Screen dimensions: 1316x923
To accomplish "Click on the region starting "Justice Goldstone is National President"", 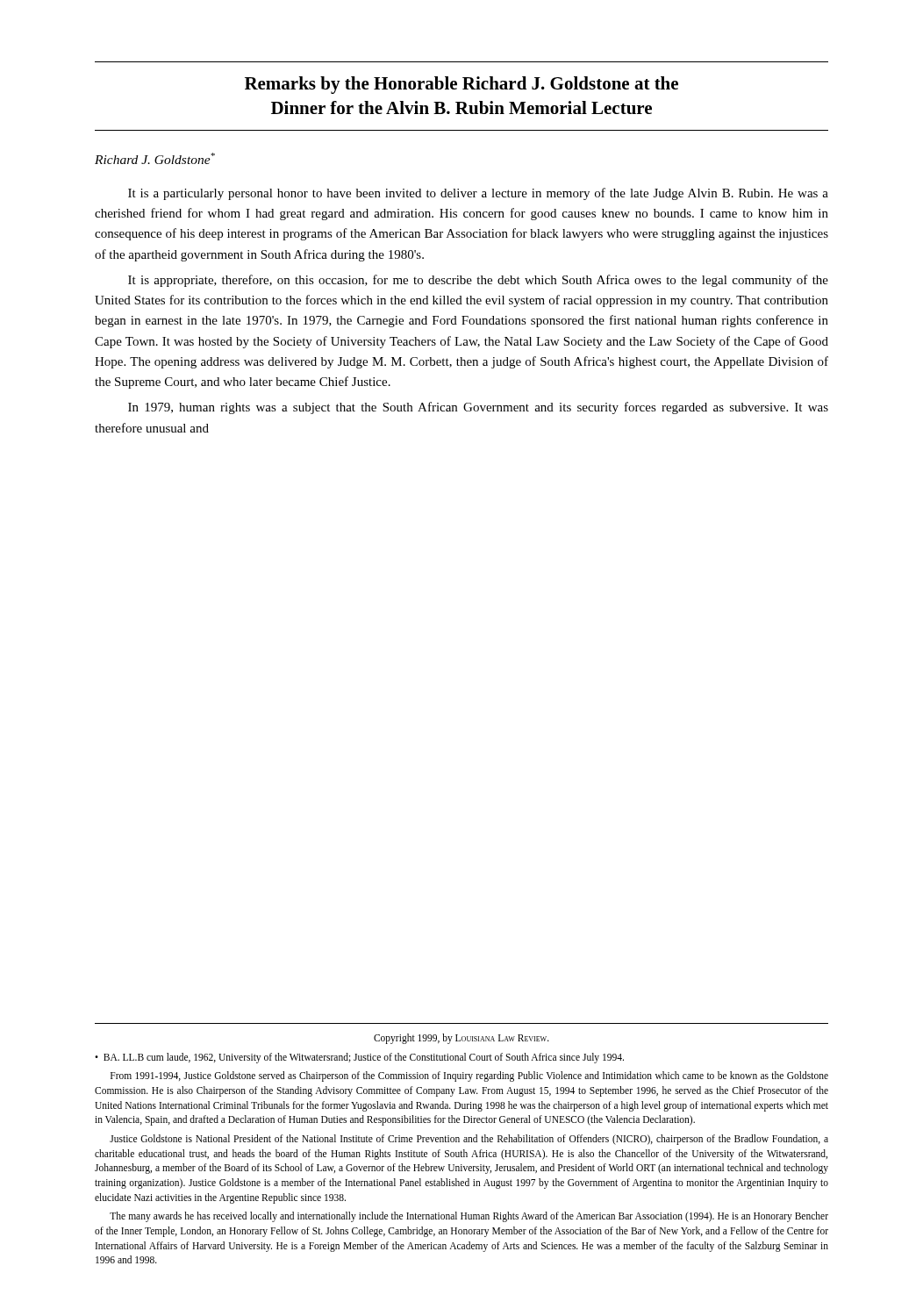I will [x=462, y=1168].
